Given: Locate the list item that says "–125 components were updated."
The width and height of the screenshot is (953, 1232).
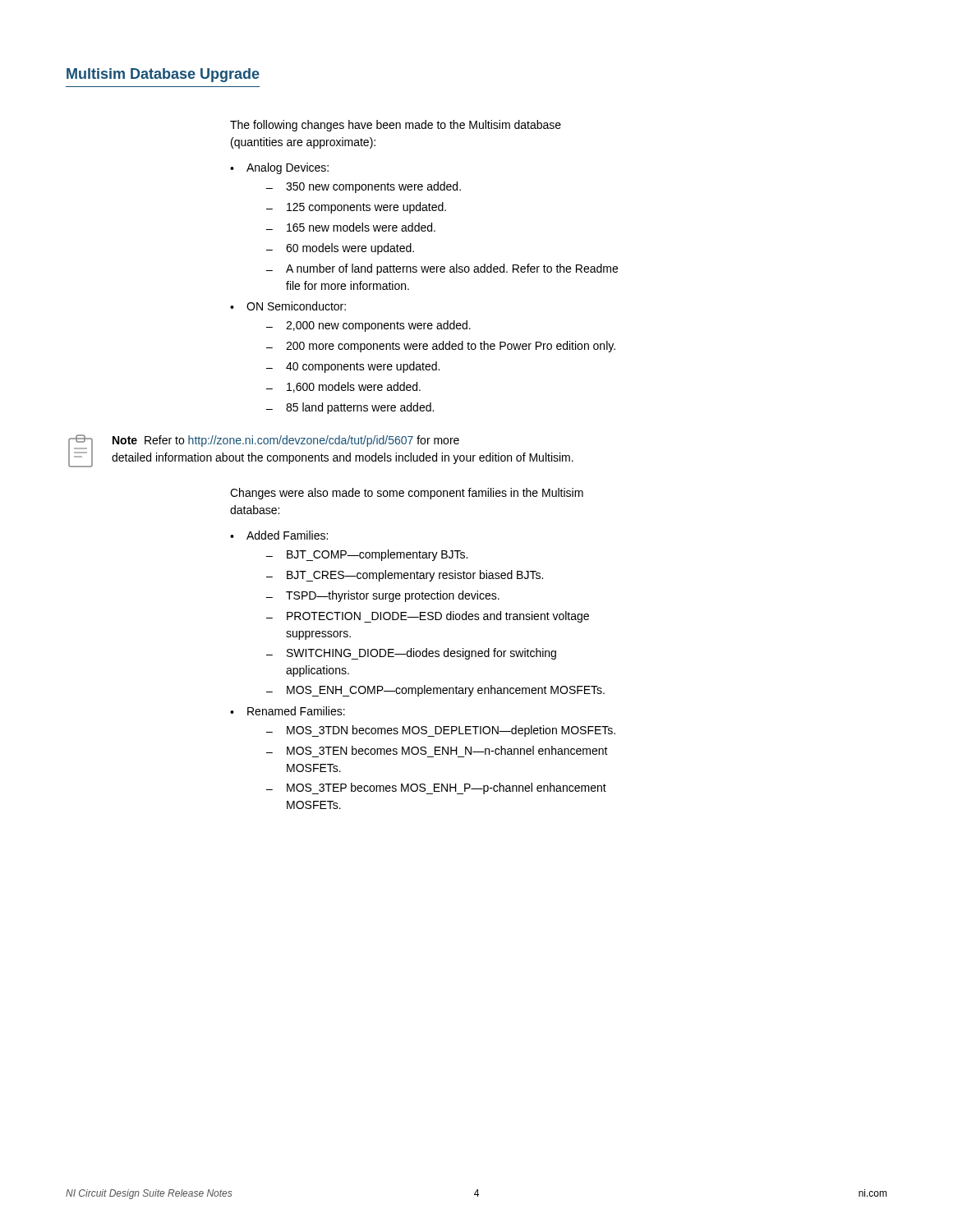Looking at the screenshot, I should (x=356, y=208).
